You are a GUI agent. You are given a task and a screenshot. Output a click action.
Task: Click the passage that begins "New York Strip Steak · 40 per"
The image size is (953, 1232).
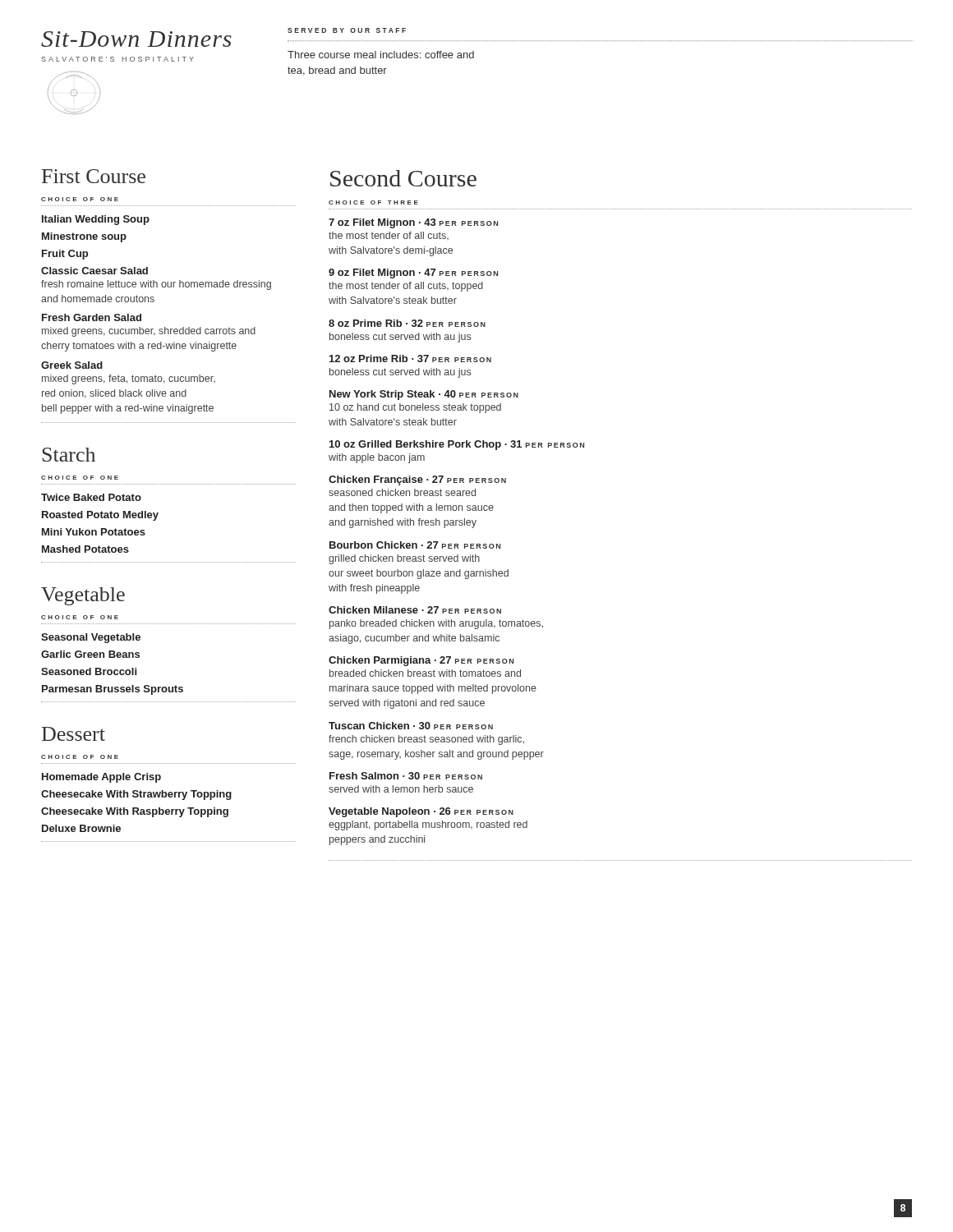(x=424, y=395)
